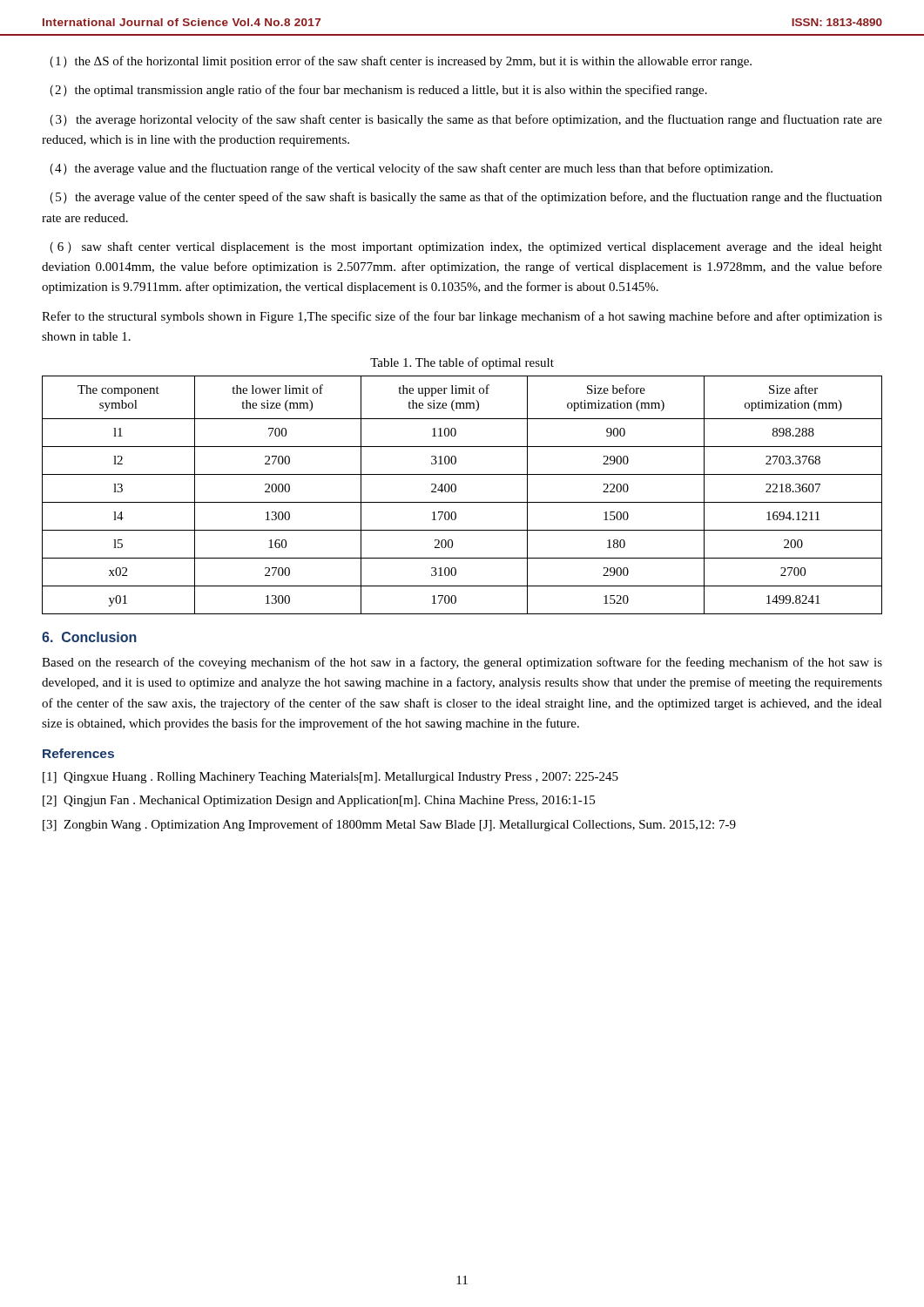
Task: Find the caption on this page that starts "Table 1. The table"
Action: point(462,362)
